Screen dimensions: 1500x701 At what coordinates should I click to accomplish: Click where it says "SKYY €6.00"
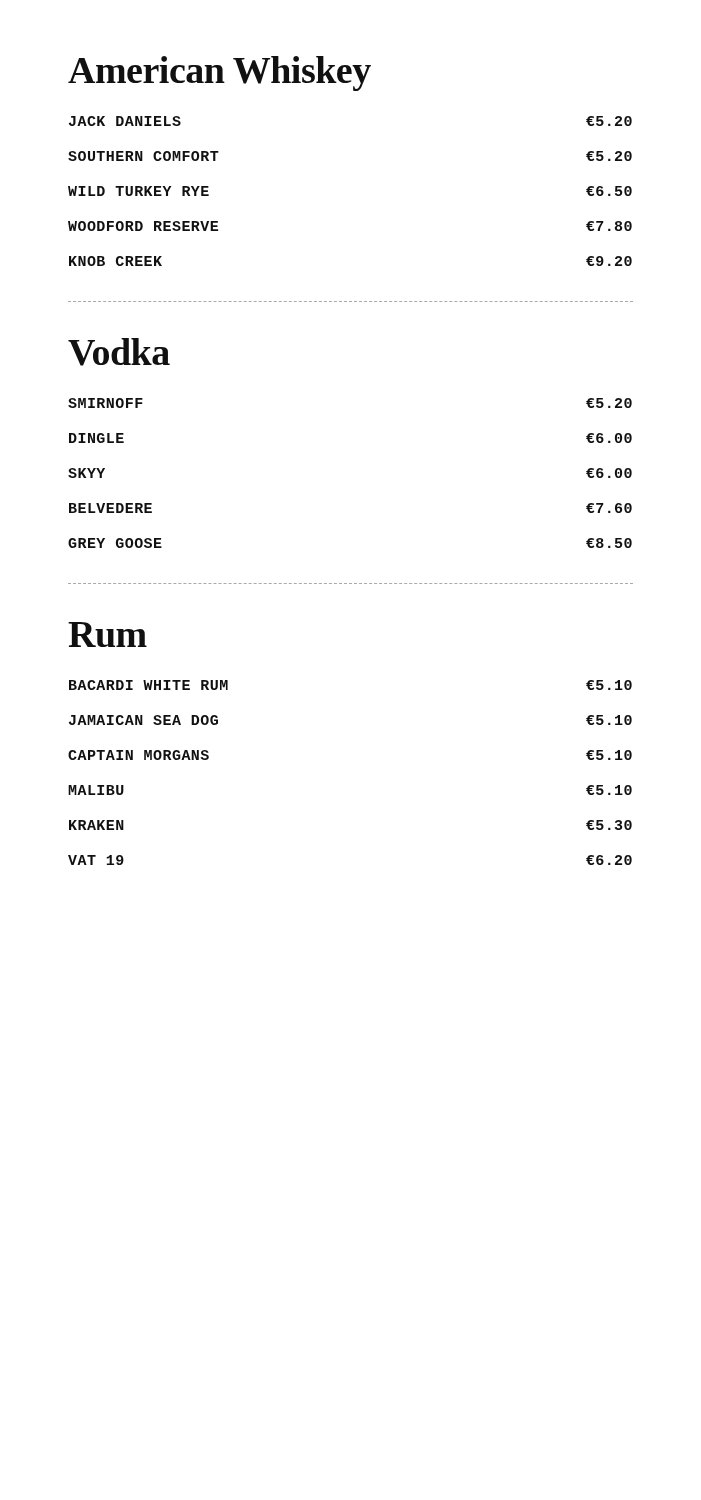(82, 472)
